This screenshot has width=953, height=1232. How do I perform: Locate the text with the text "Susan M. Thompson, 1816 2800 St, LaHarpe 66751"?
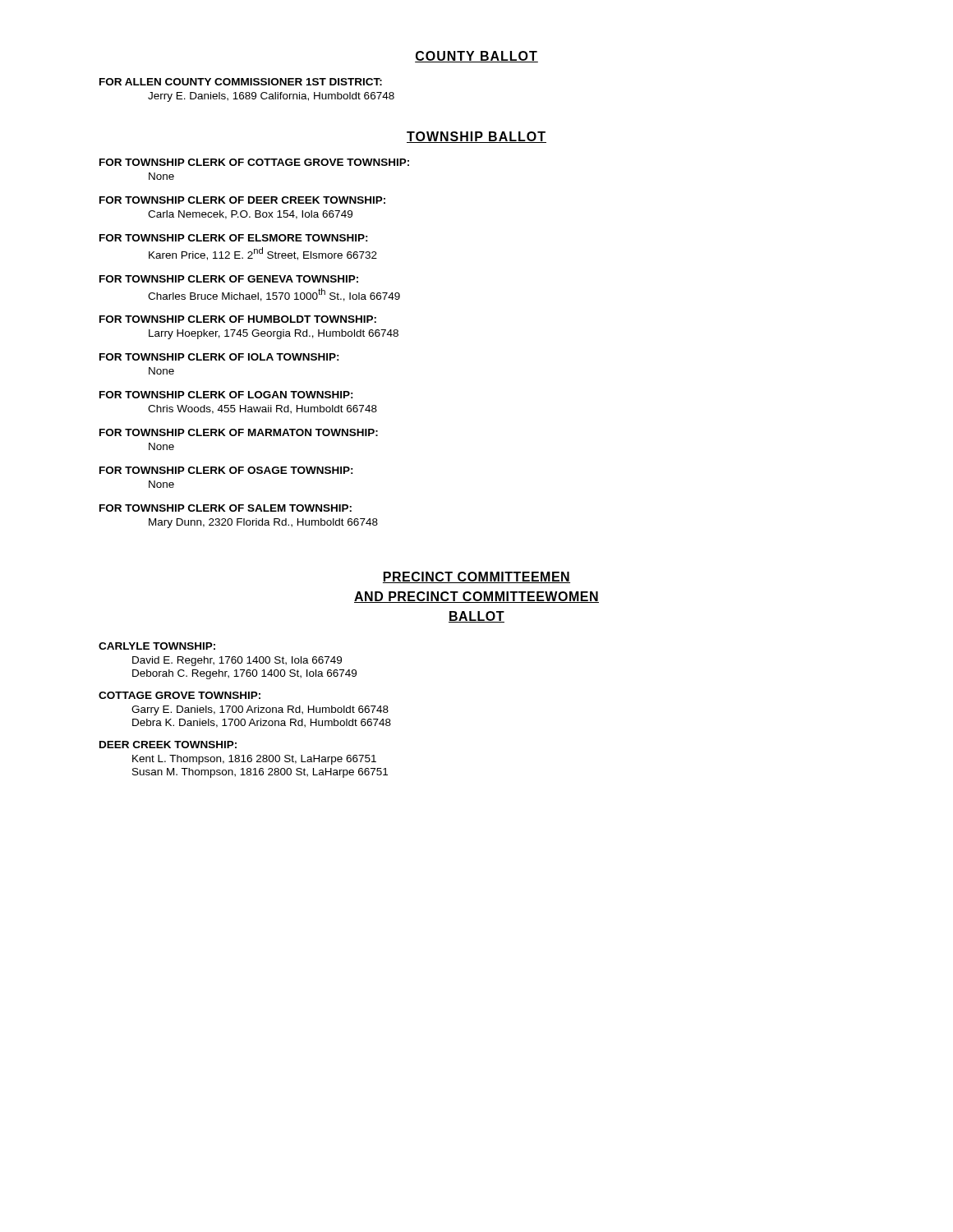[x=260, y=772]
